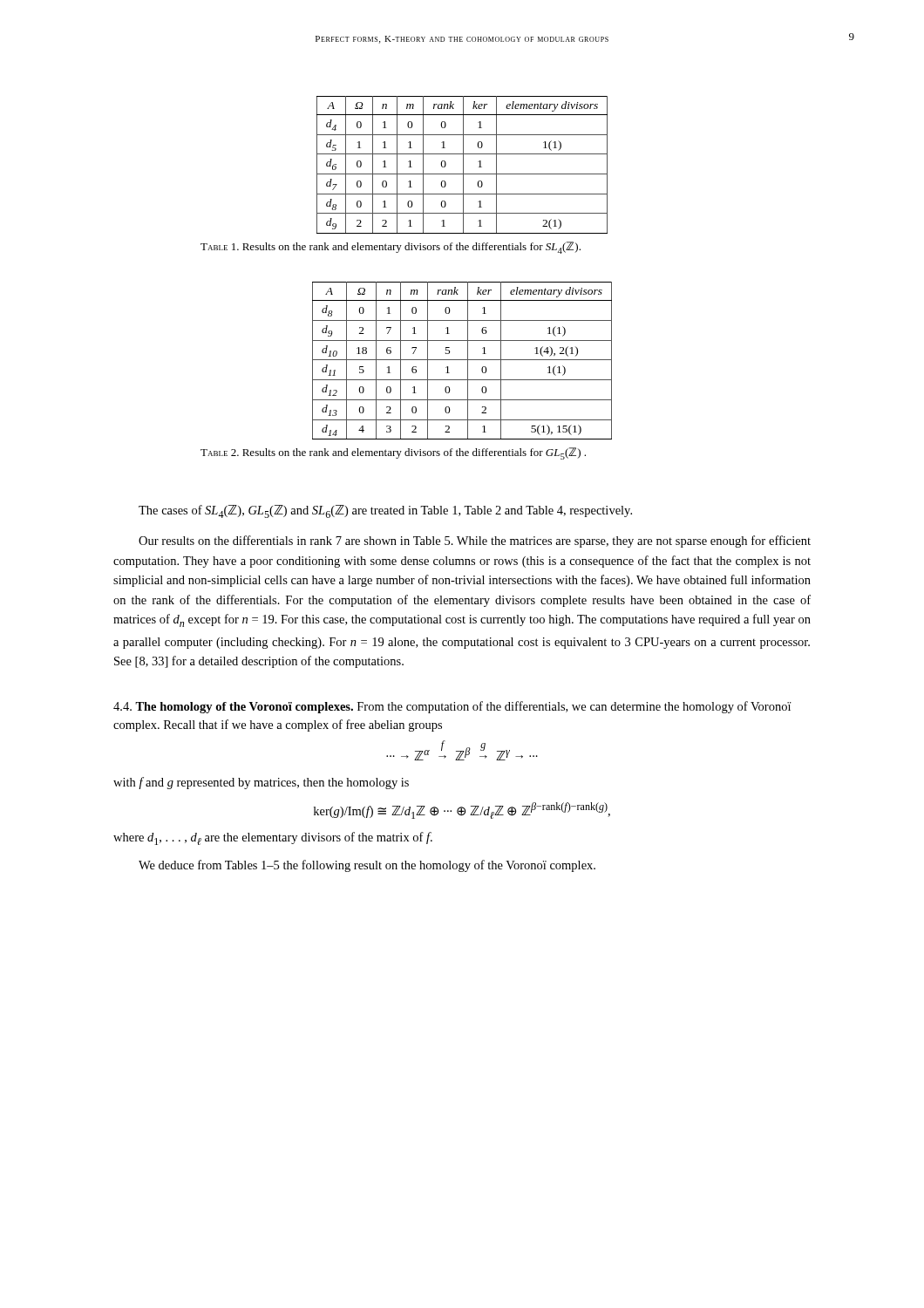Locate the formula that reads "··· → ℤα f → ℤβ g →"
Image resolution: width=924 pixels, height=1308 pixels.
[x=462, y=755]
